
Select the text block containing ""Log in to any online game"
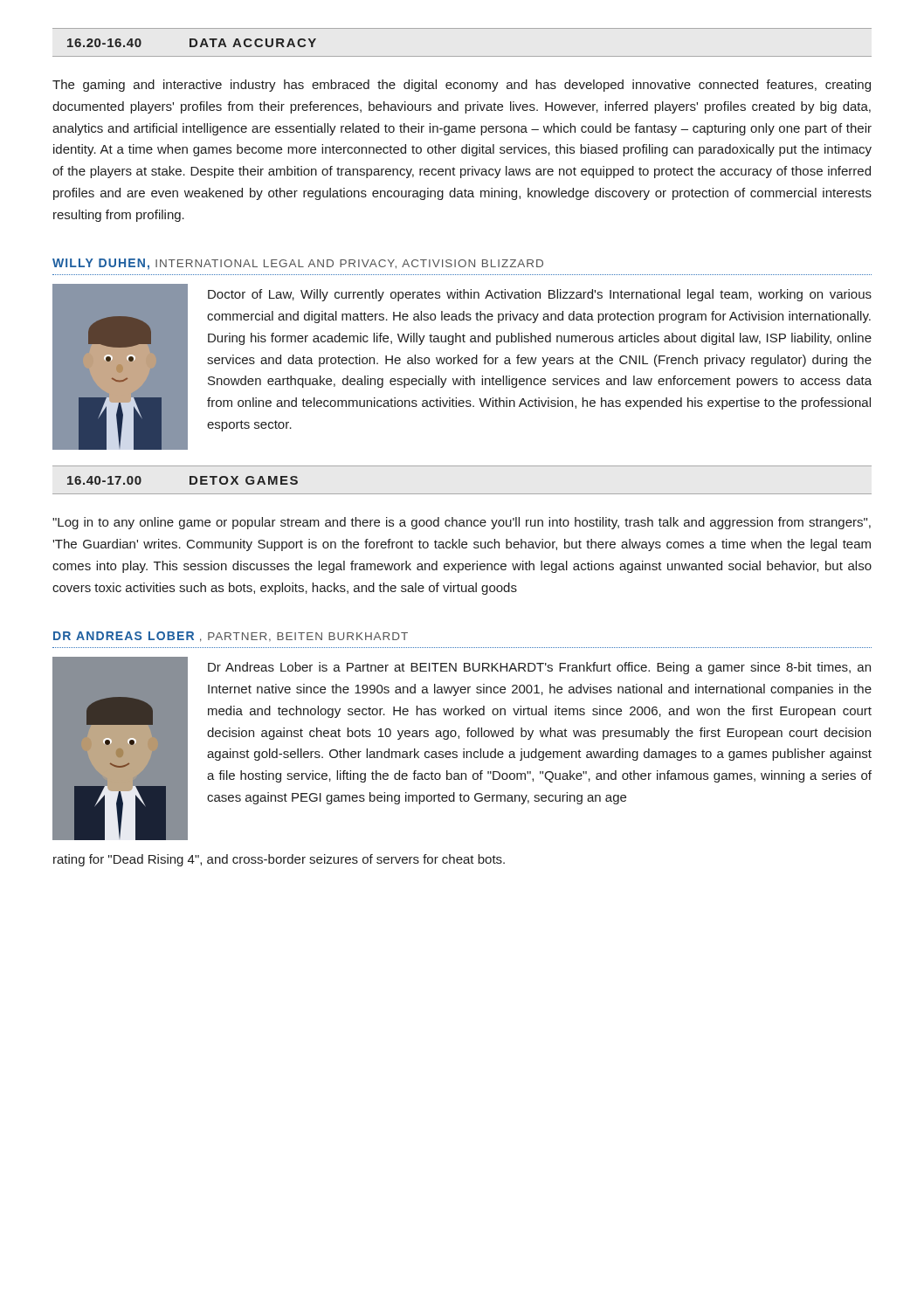(462, 554)
